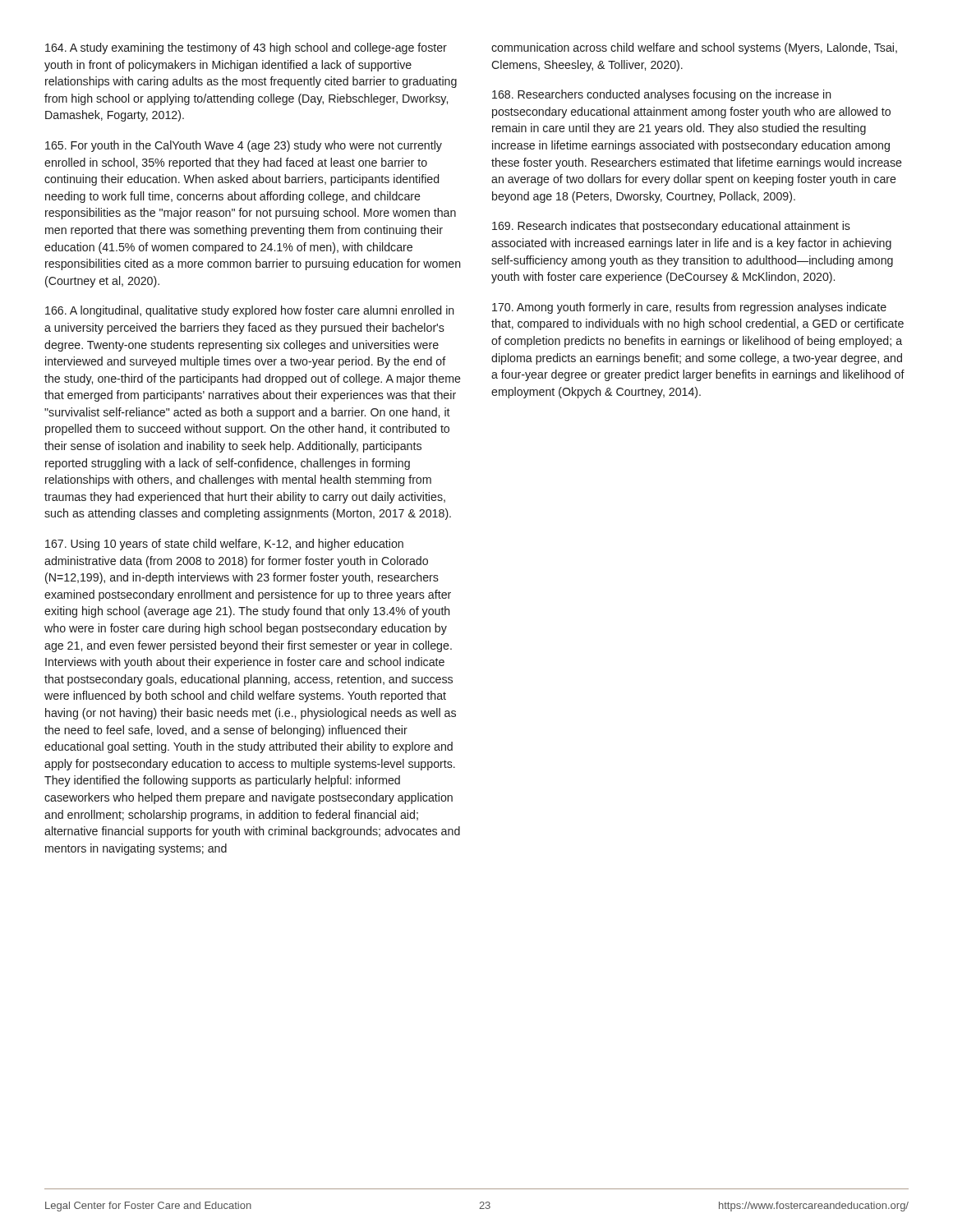Point to the passage starting "A longitudinal, qualitative study explored how"

pyautogui.click(x=253, y=412)
